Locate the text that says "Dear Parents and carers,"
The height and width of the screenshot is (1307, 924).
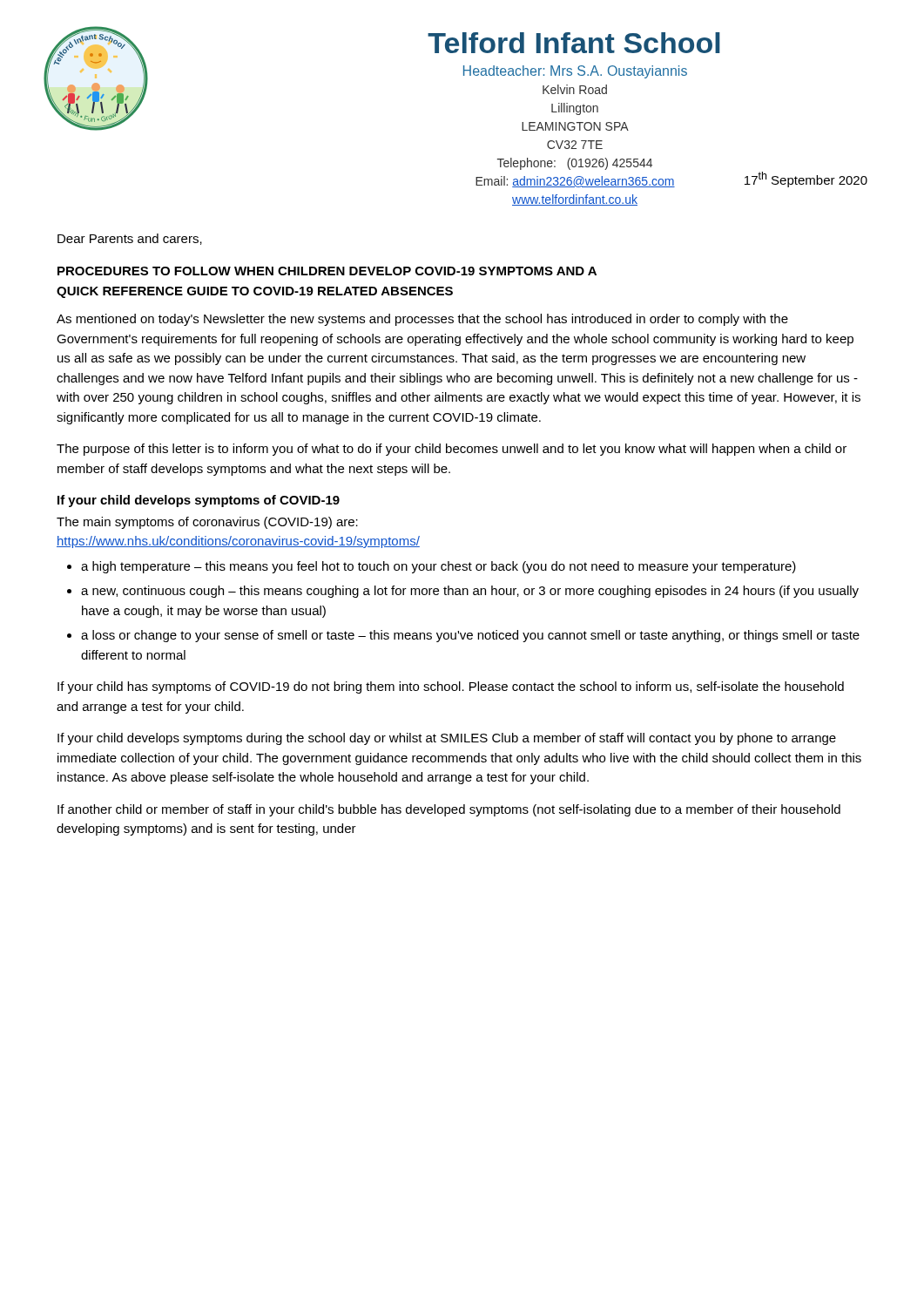[x=130, y=238]
